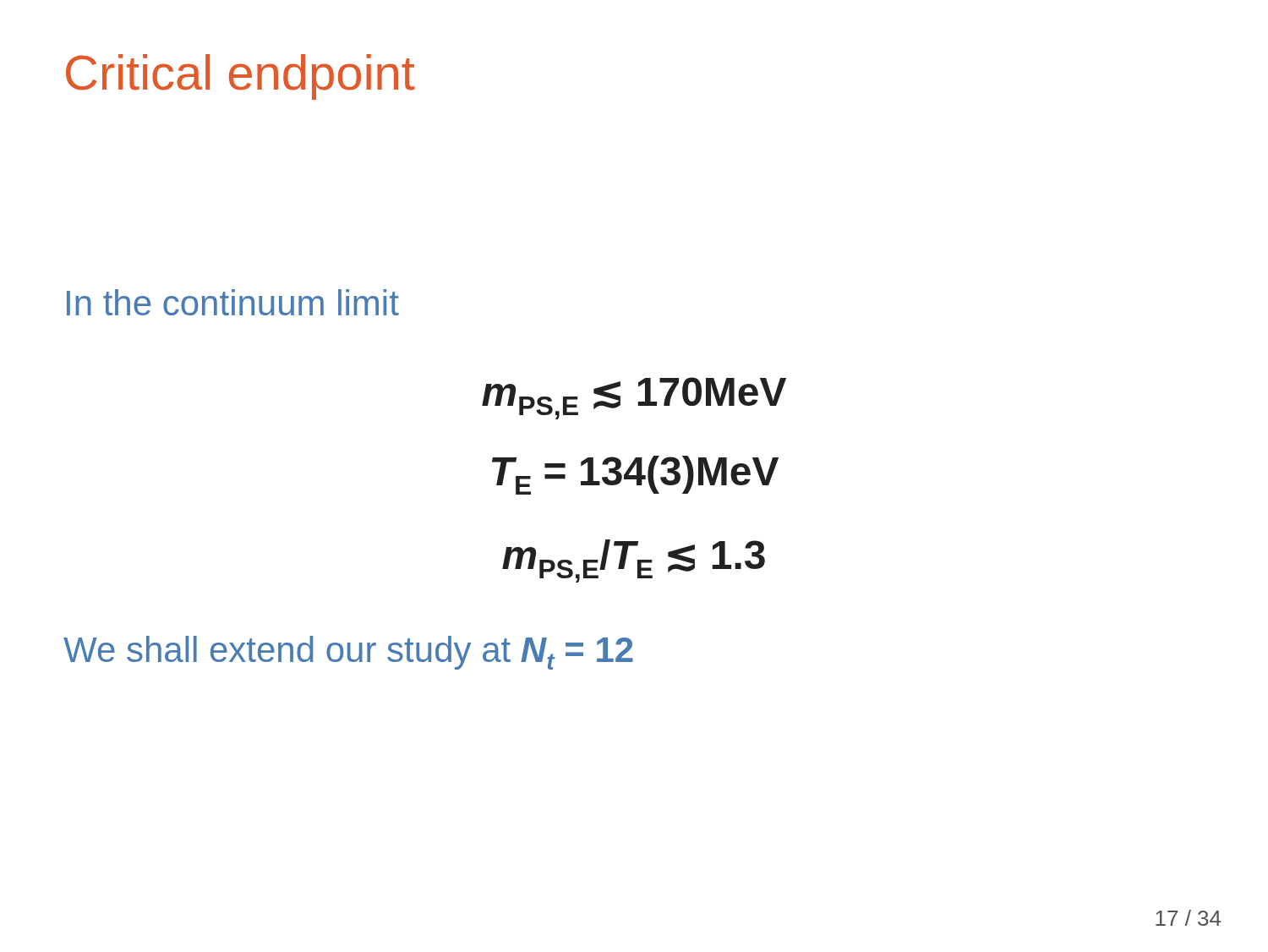Locate the element starting "mPS,E/TE ≲ 1.3"
Image resolution: width=1268 pixels, height=952 pixels.
coord(634,558)
